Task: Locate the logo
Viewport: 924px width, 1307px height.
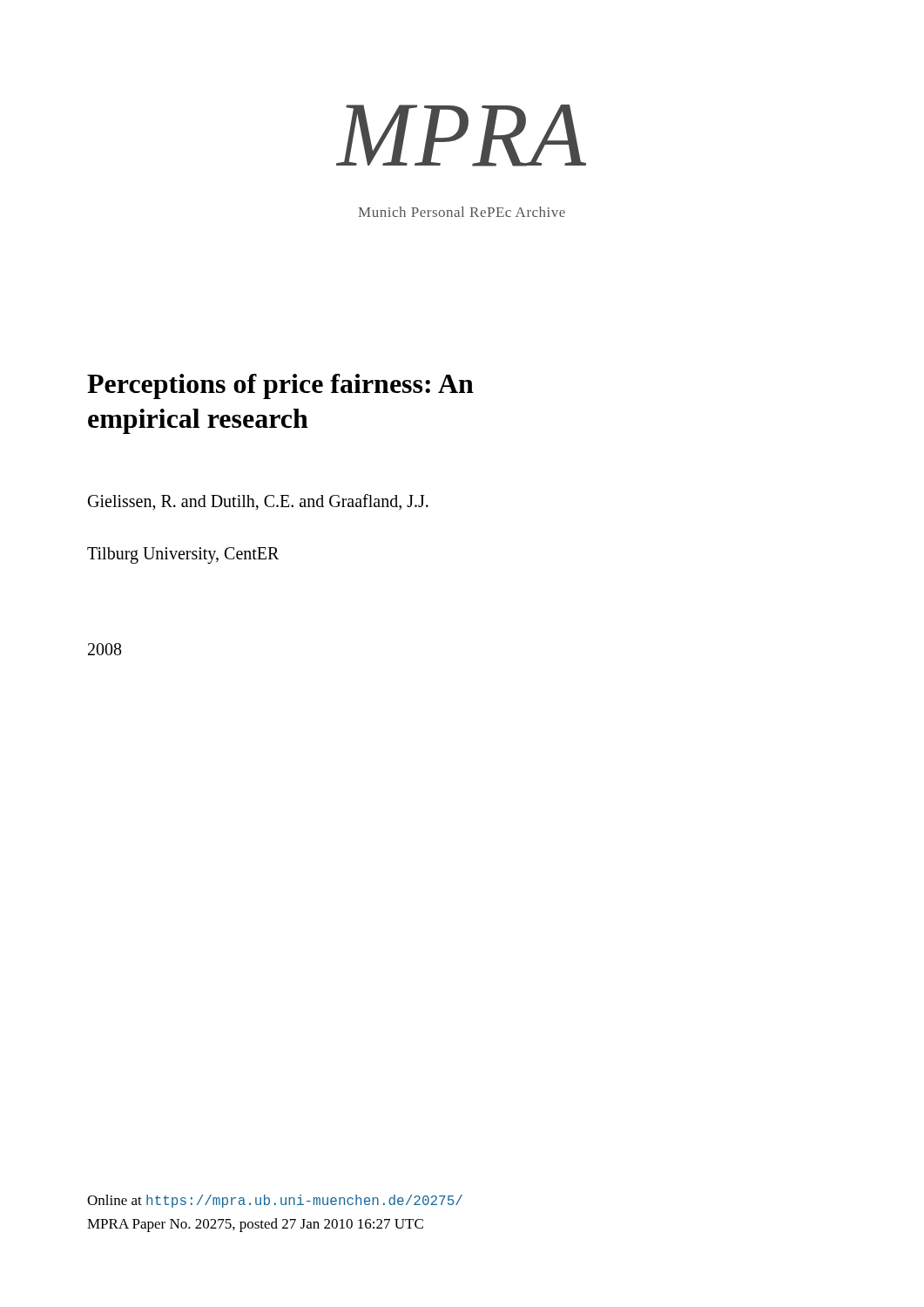Action: [x=462, y=145]
